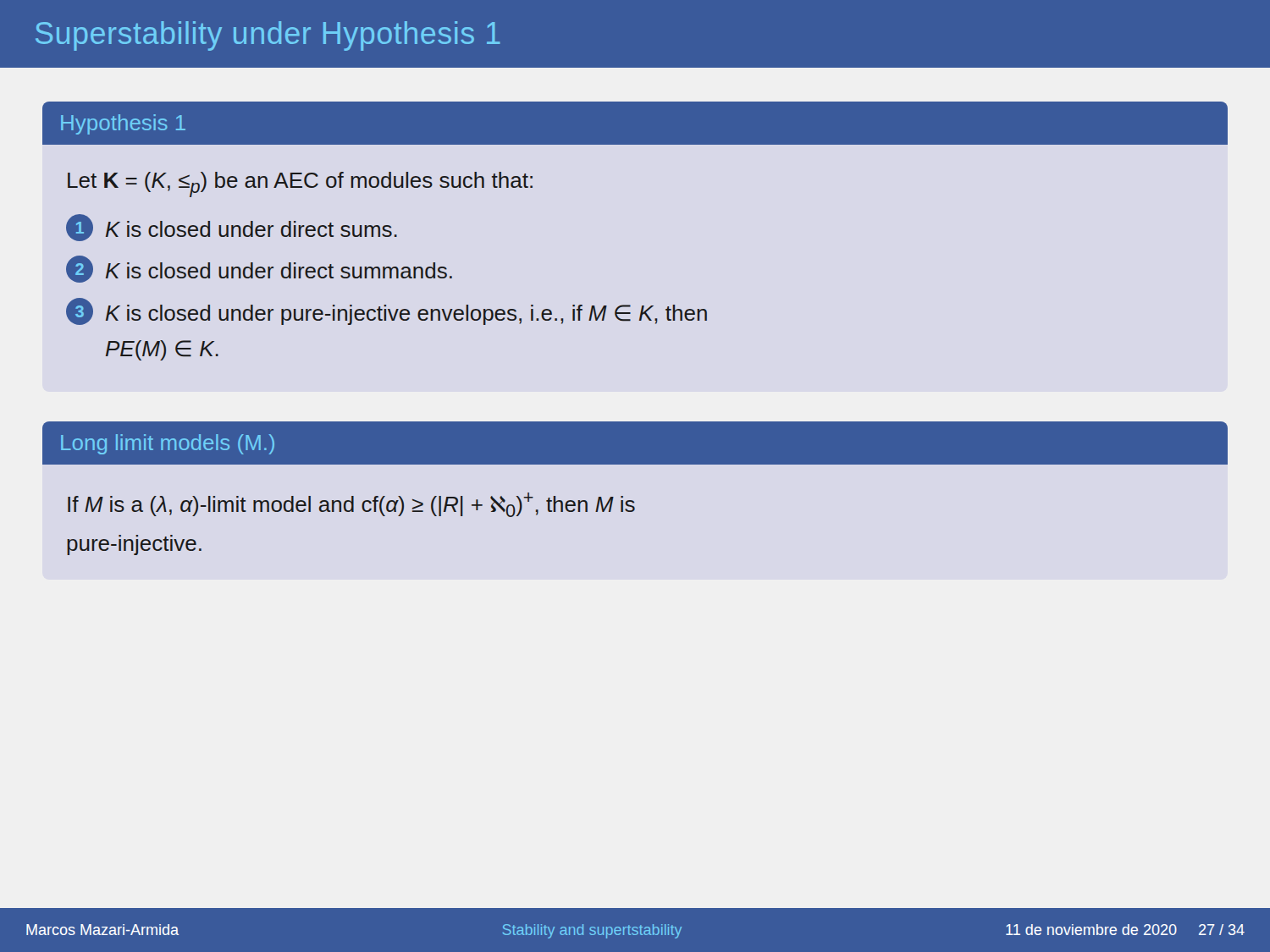This screenshot has height=952, width=1270.
Task: Point to the block beginning "Let K = (K,"
Action: 300,182
